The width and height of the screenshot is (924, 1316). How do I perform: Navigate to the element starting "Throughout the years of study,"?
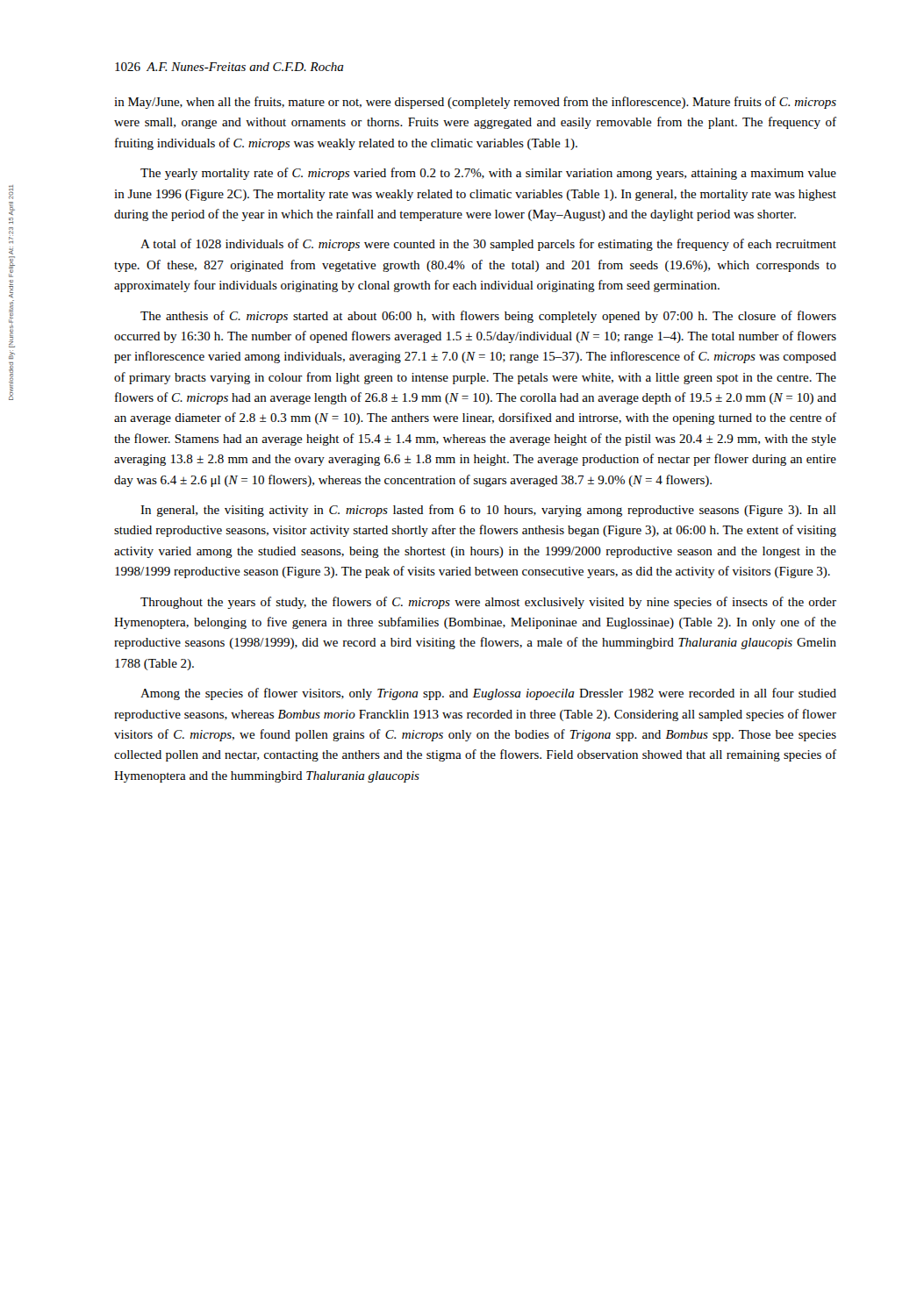click(x=475, y=633)
